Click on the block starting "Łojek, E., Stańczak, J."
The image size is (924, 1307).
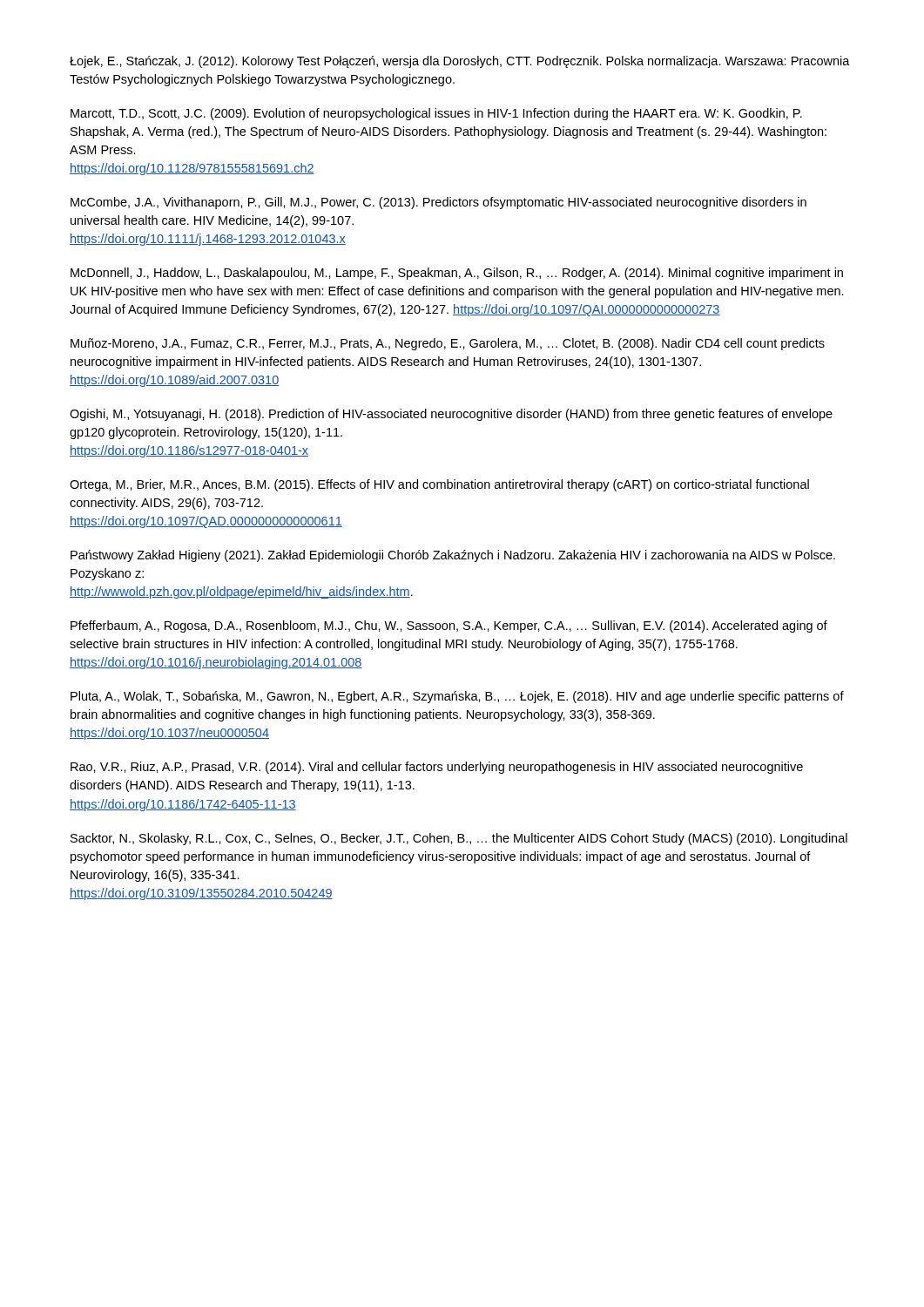[460, 70]
